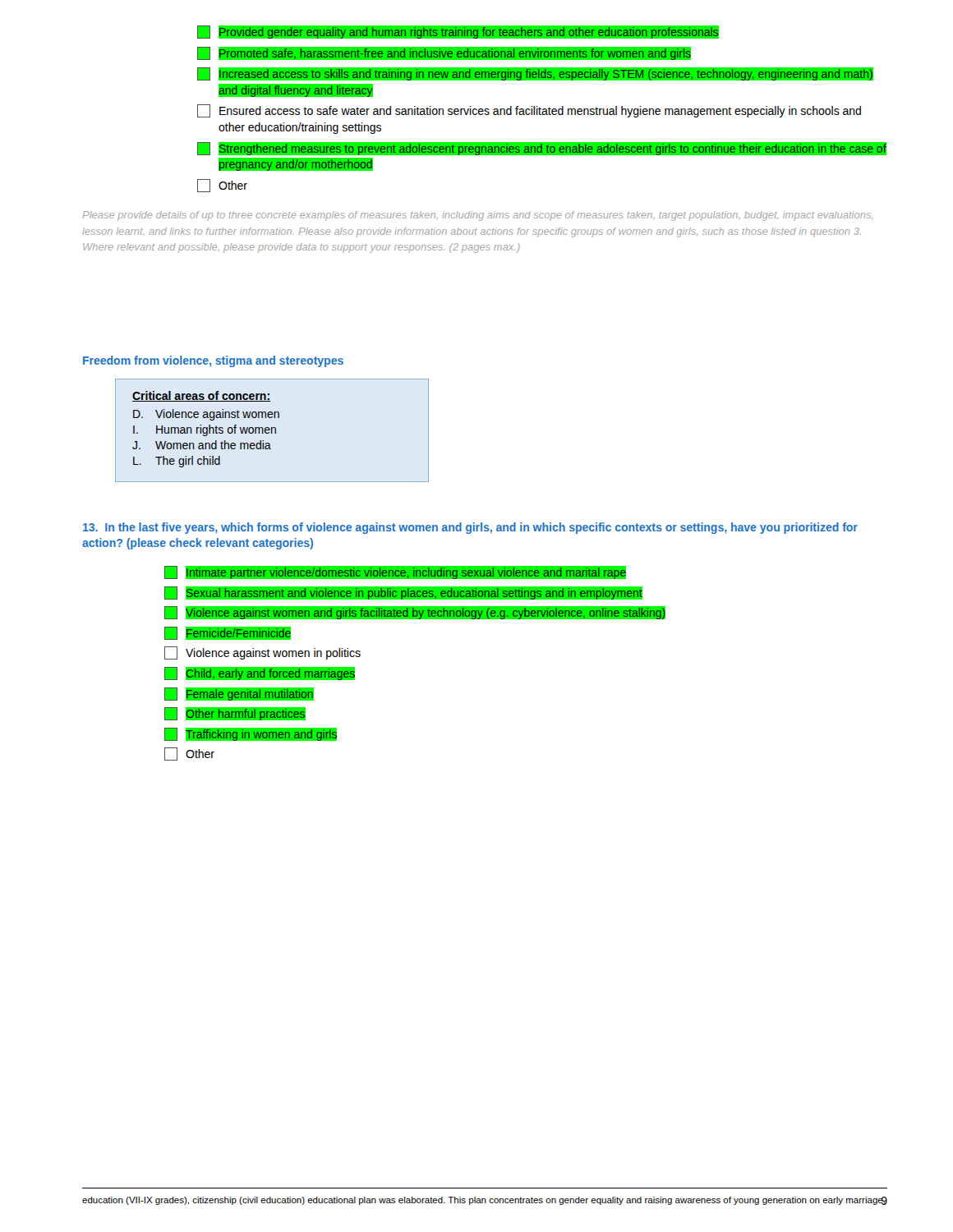Viewport: 953px width, 1232px height.
Task: Select the text block starting "Please provide details of up to"
Action: tap(478, 231)
